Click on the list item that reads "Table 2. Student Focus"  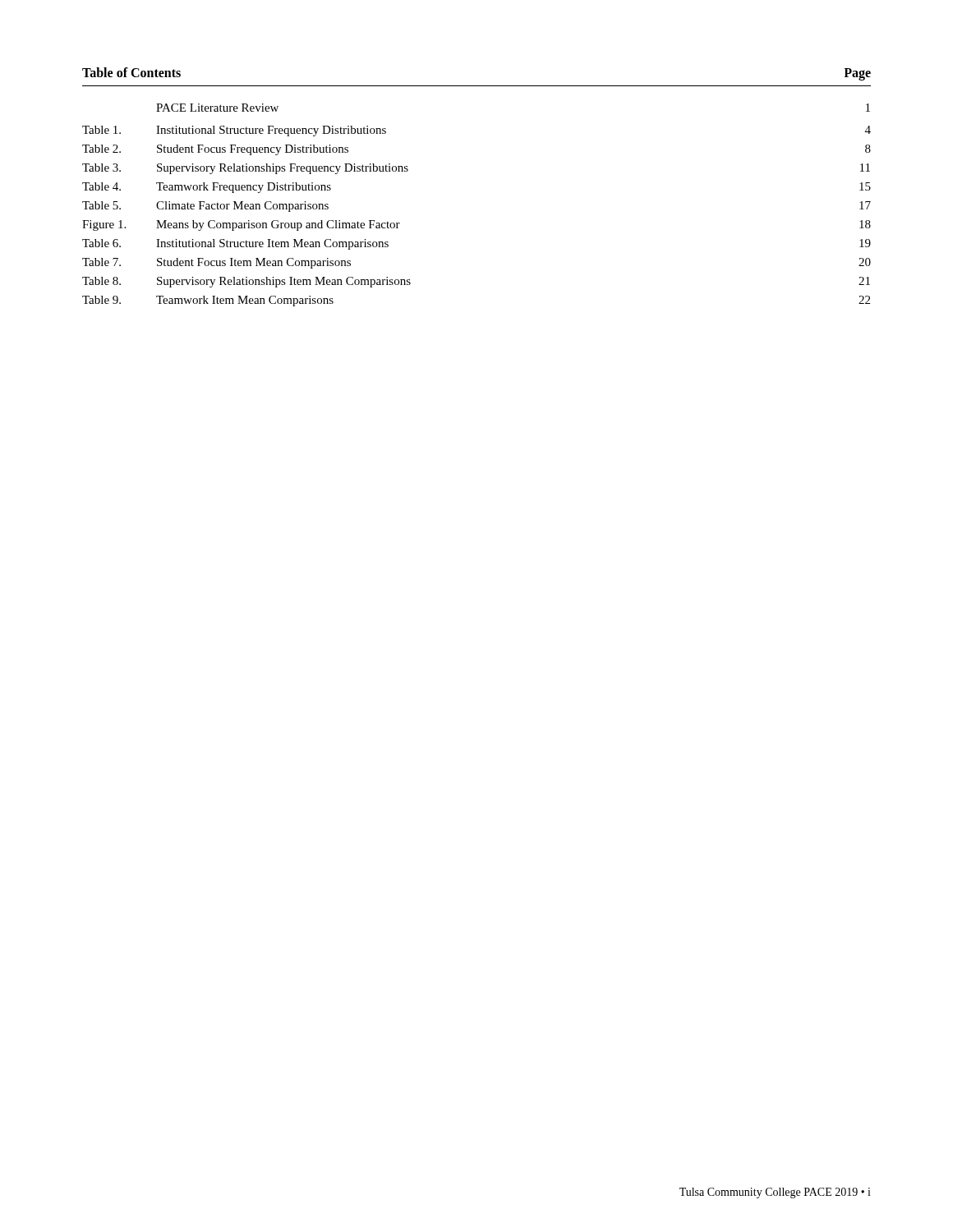click(102, 150)
